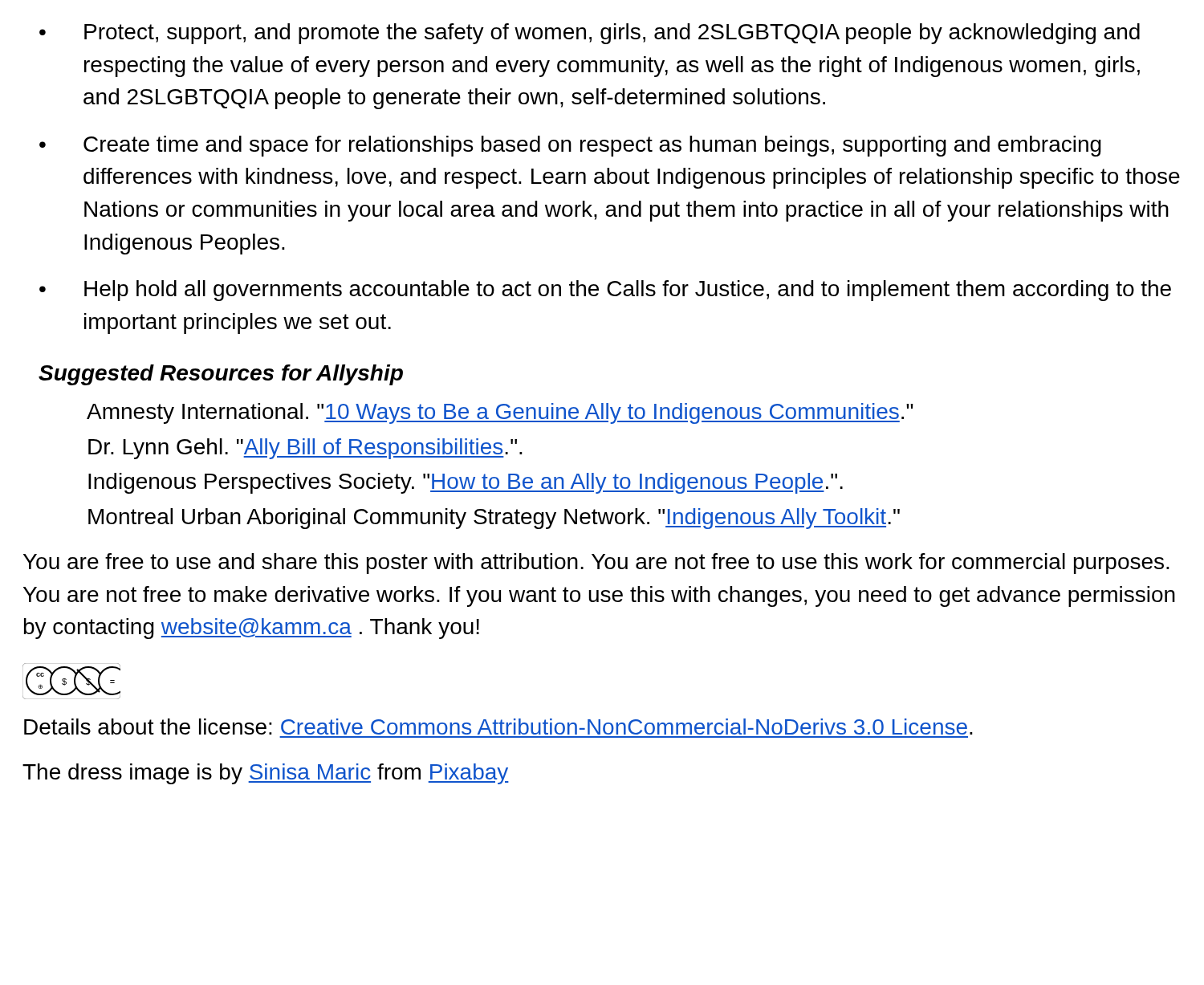1204x985 pixels.
Task: Click on the text block containing "Amnesty International. "10 Ways to Be"
Action: [634, 464]
